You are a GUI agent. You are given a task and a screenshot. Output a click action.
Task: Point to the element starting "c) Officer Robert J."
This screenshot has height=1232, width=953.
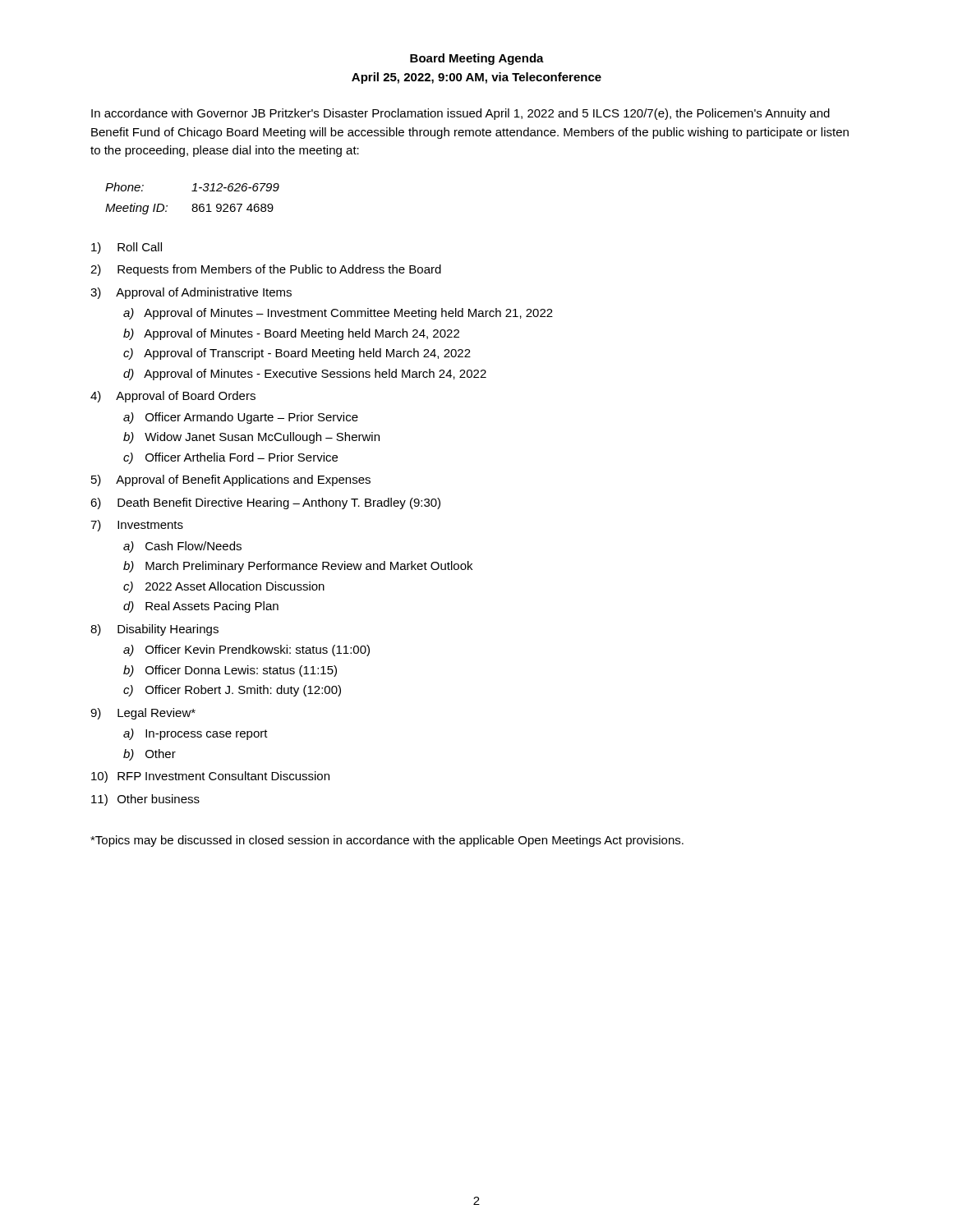[x=232, y=690]
